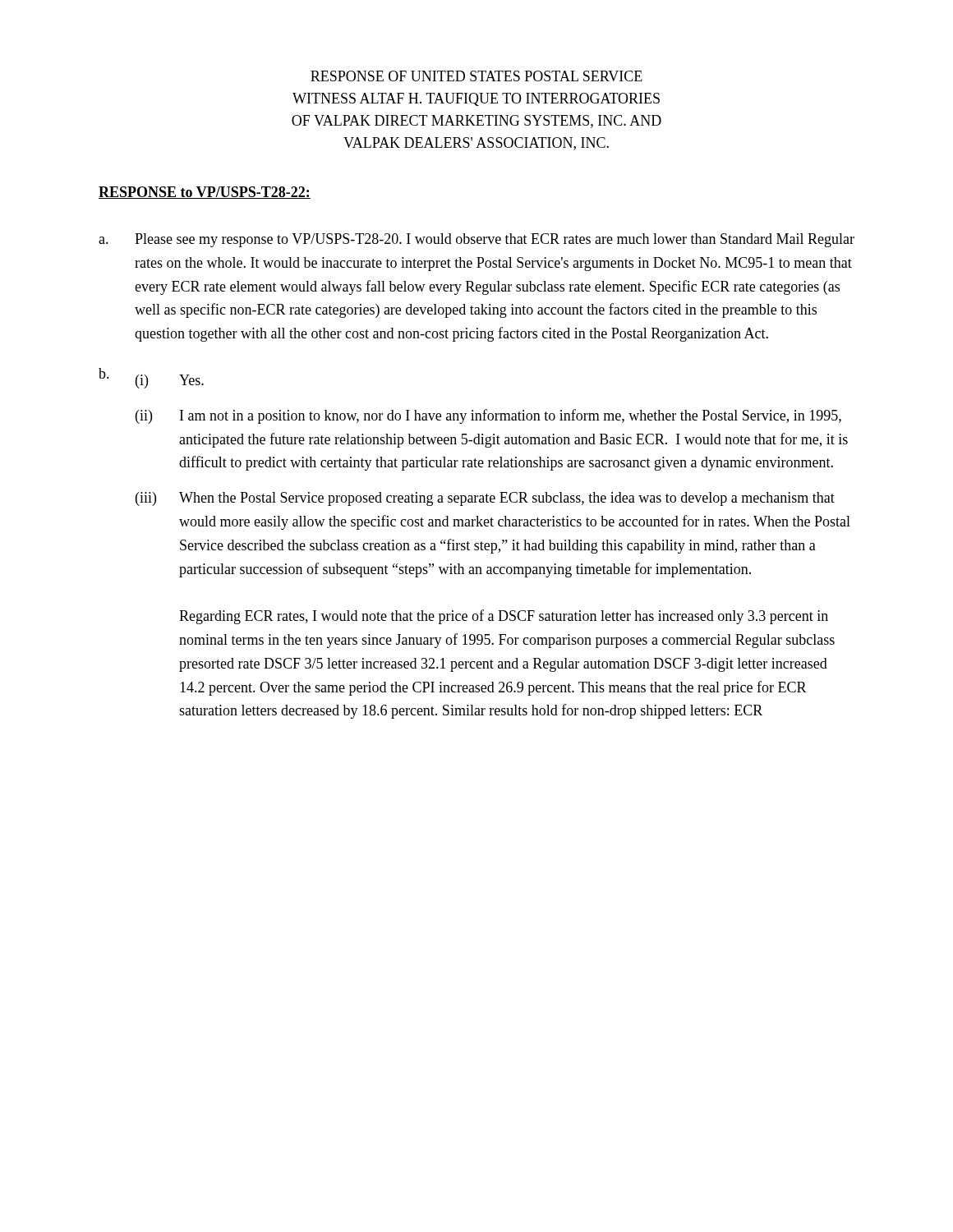Navigate to the element starting "b. (i) Yes. (ii) I am not"
Image resolution: width=953 pixels, height=1232 pixels.
pos(476,548)
